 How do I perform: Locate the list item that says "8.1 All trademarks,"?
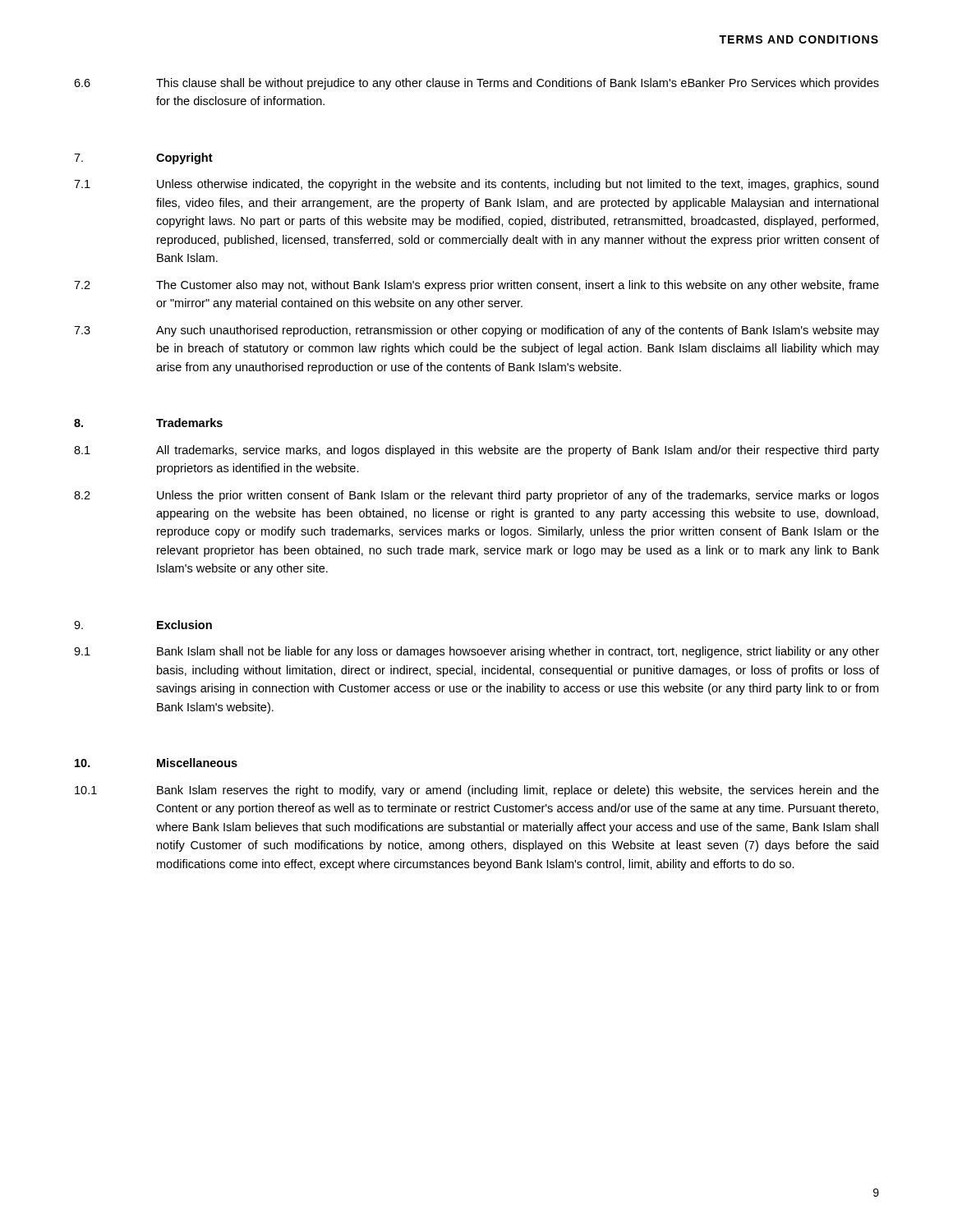pos(476,459)
